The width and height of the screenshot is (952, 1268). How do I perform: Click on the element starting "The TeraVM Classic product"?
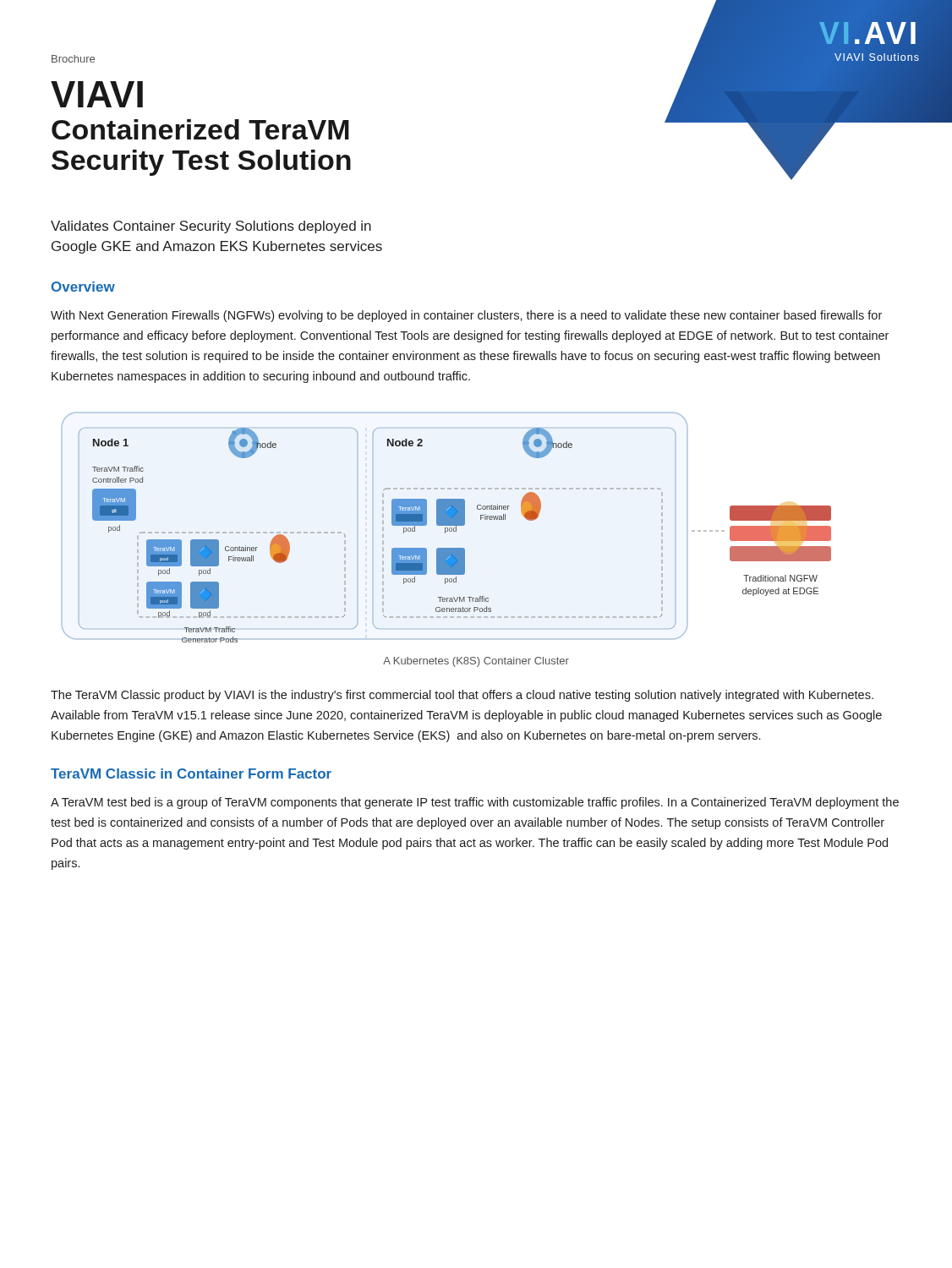coord(466,715)
